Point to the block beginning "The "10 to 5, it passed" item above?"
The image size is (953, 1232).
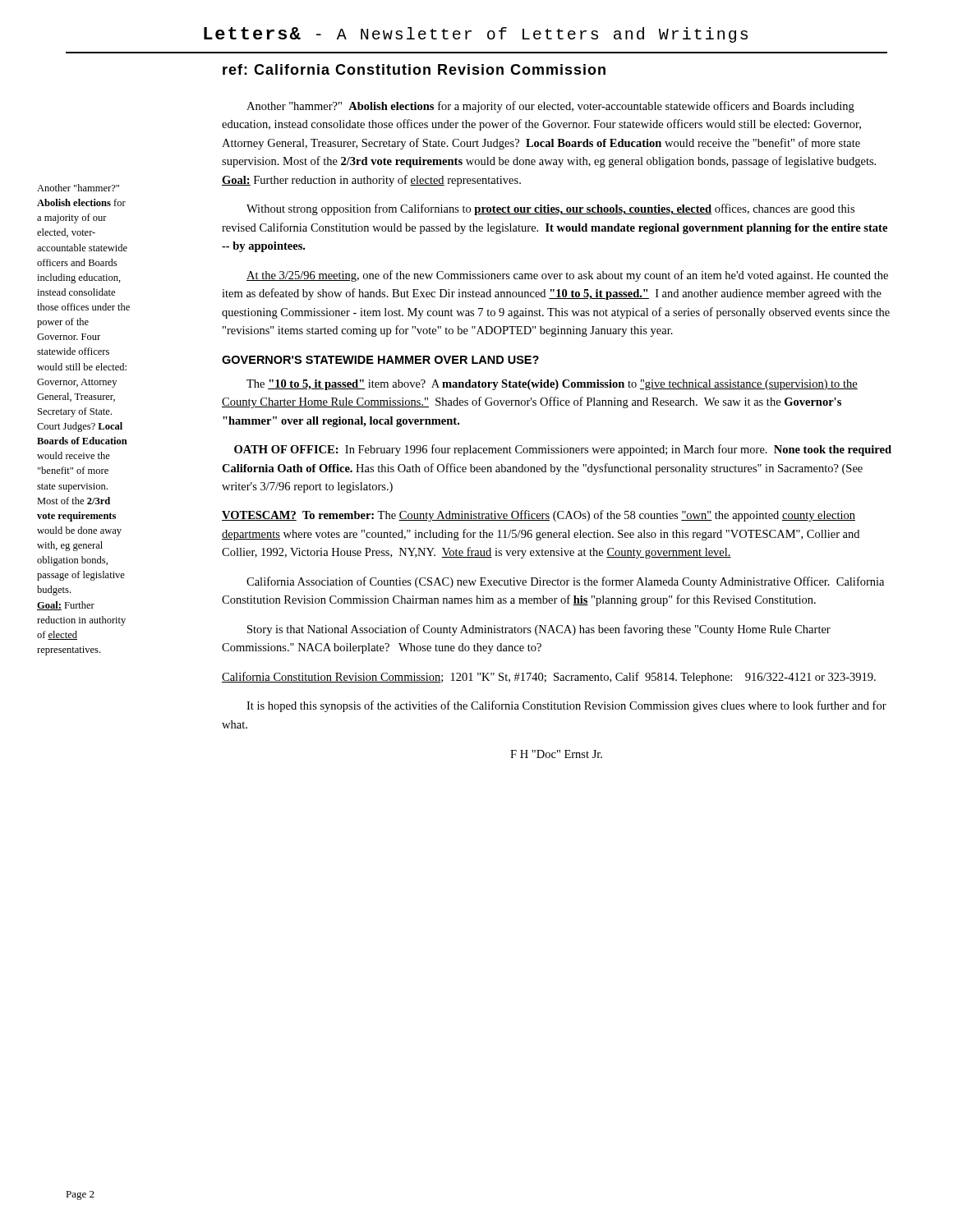point(540,402)
